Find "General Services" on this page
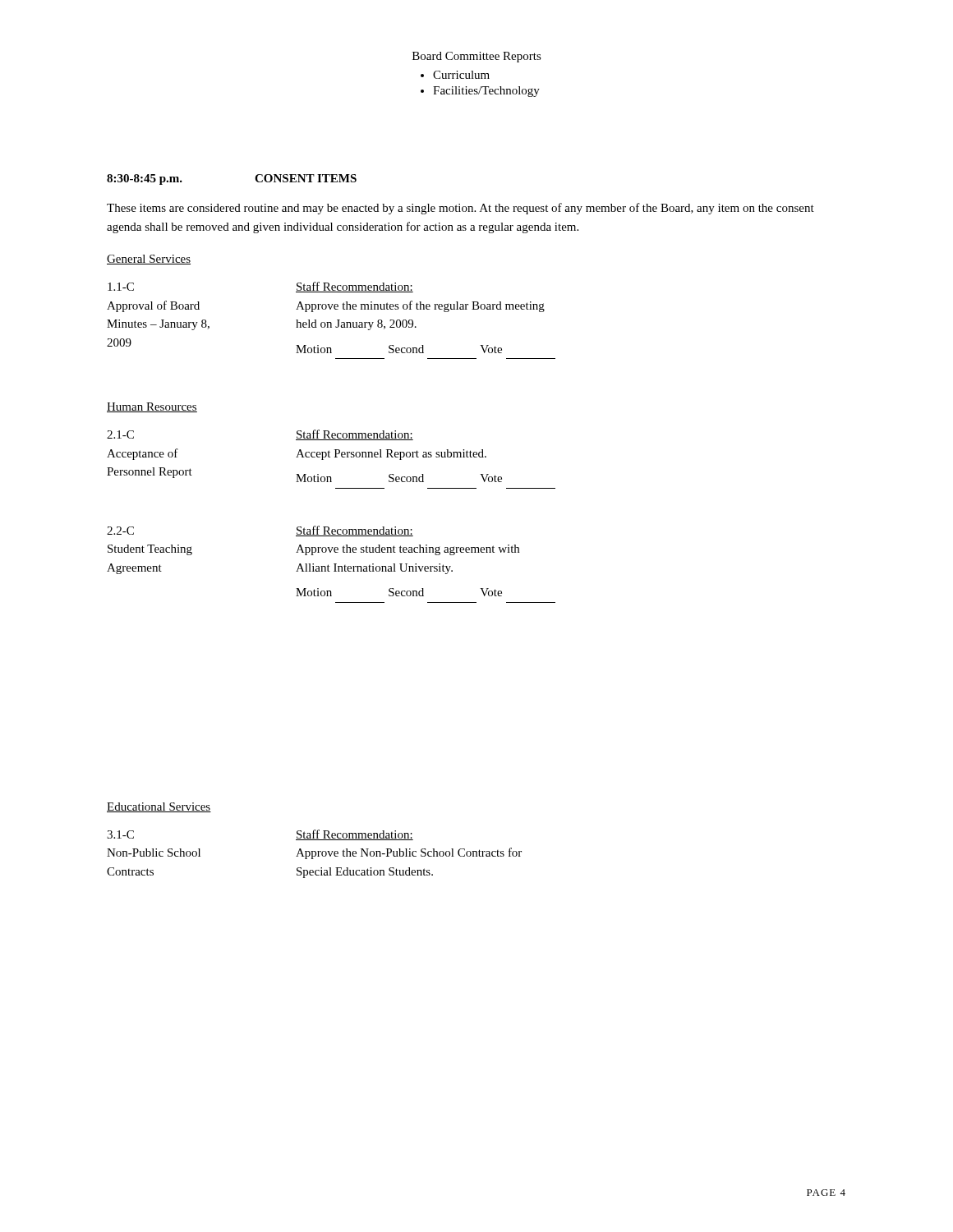Viewport: 953px width, 1232px height. (149, 259)
